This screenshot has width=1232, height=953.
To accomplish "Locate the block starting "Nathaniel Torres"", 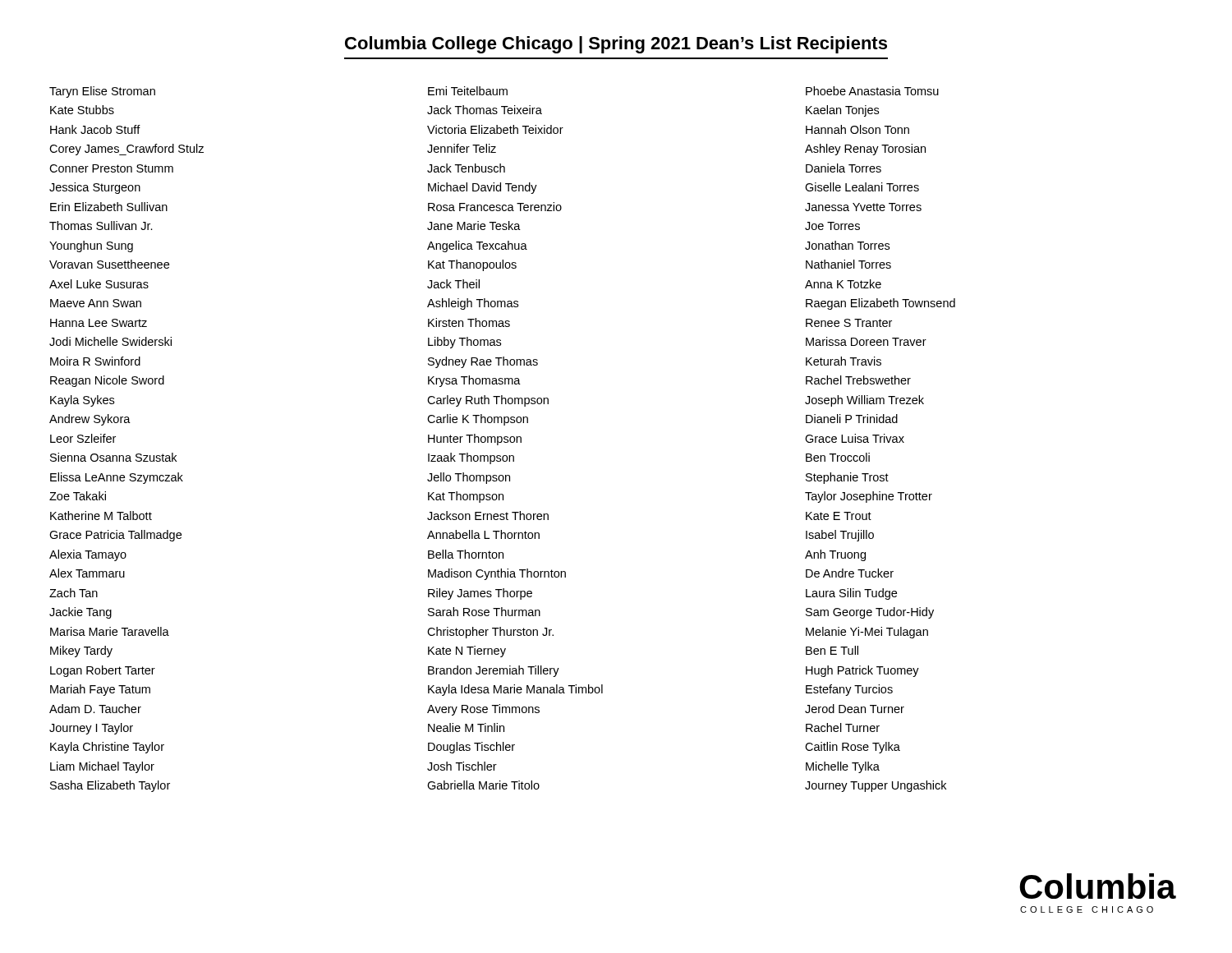I will tap(848, 264).
